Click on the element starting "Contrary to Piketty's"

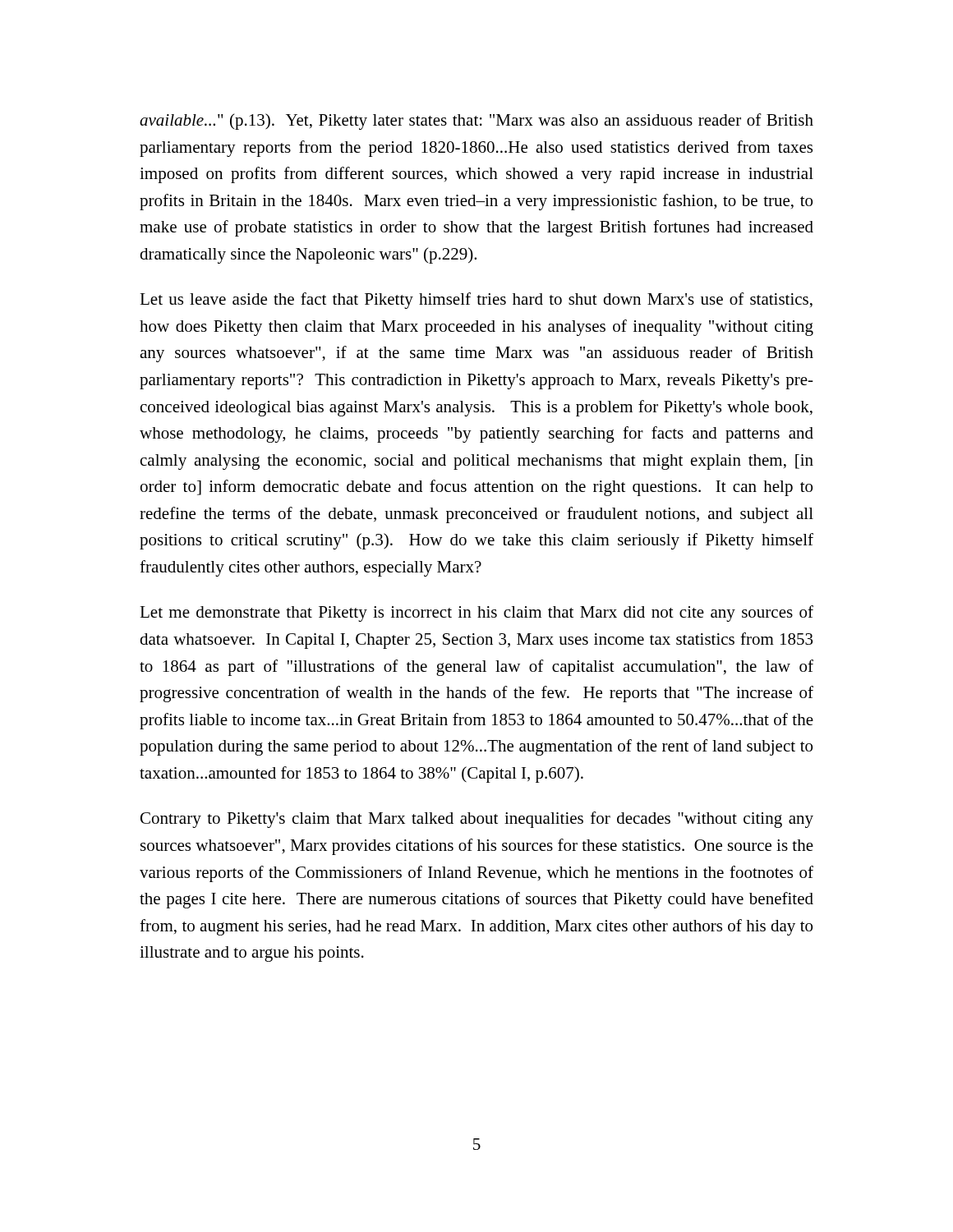click(x=476, y=885)
